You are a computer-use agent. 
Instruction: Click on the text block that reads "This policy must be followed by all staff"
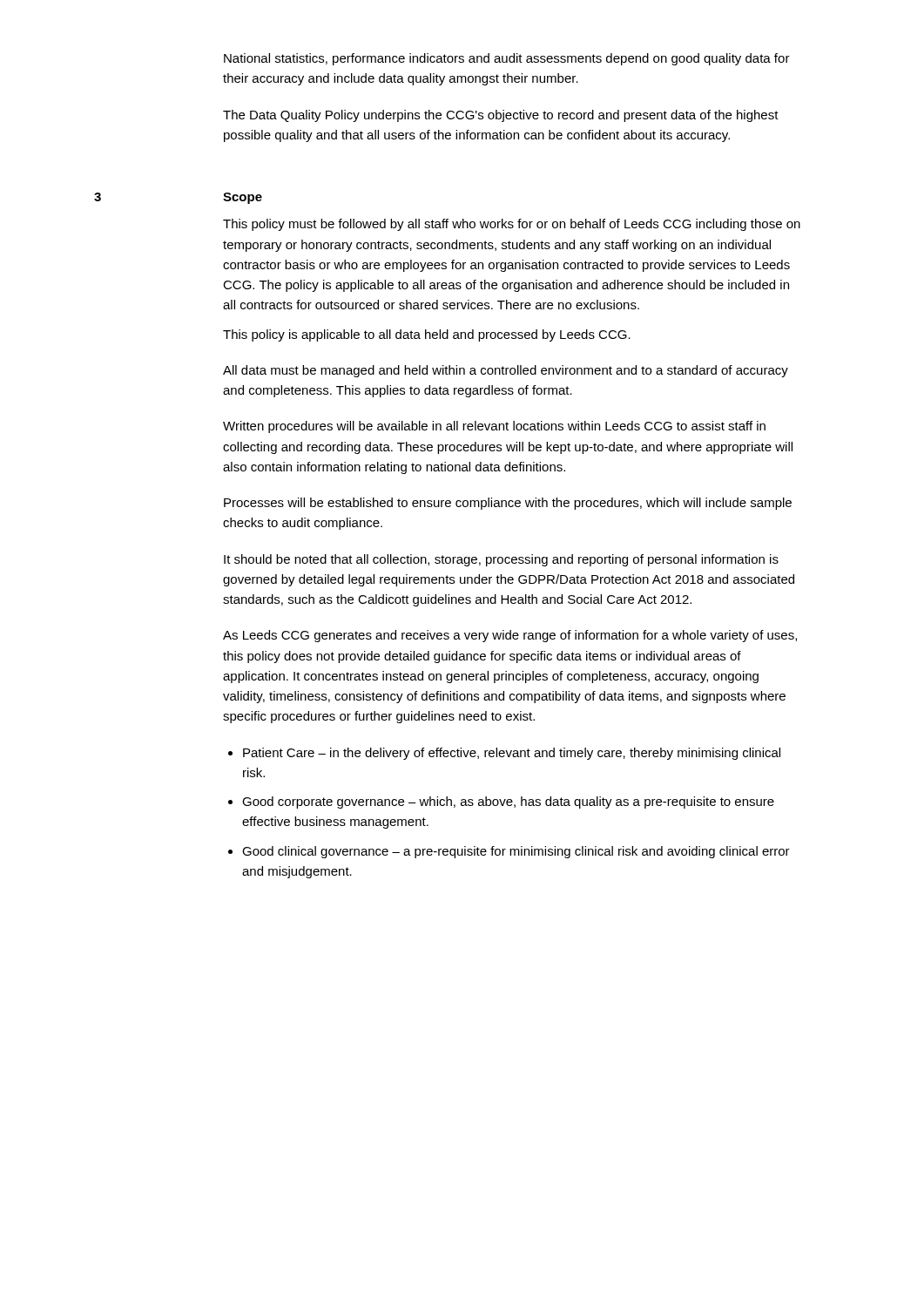coord(512,264)
